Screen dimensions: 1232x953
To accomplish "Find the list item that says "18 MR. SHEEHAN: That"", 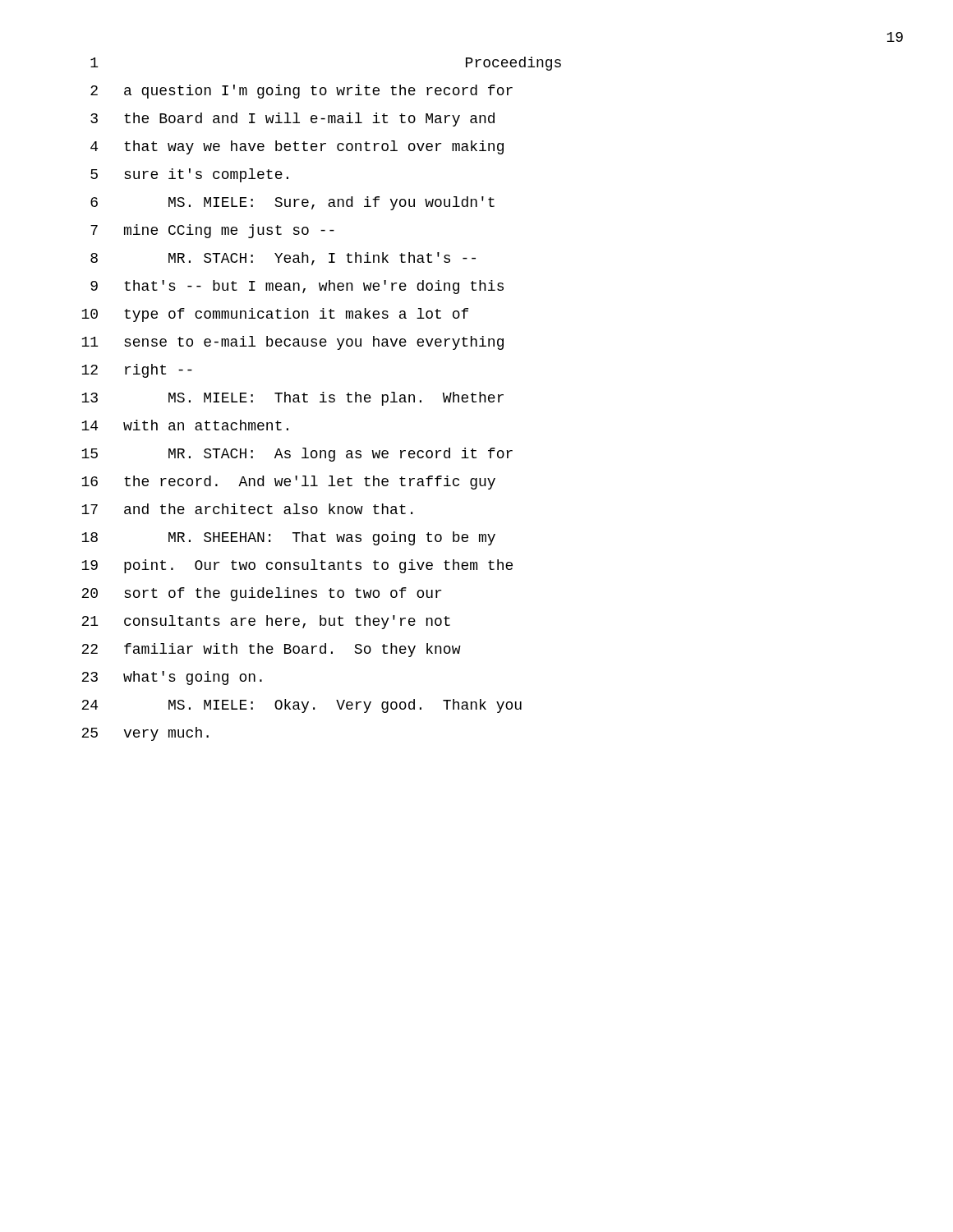I will (x=273, y=538).
